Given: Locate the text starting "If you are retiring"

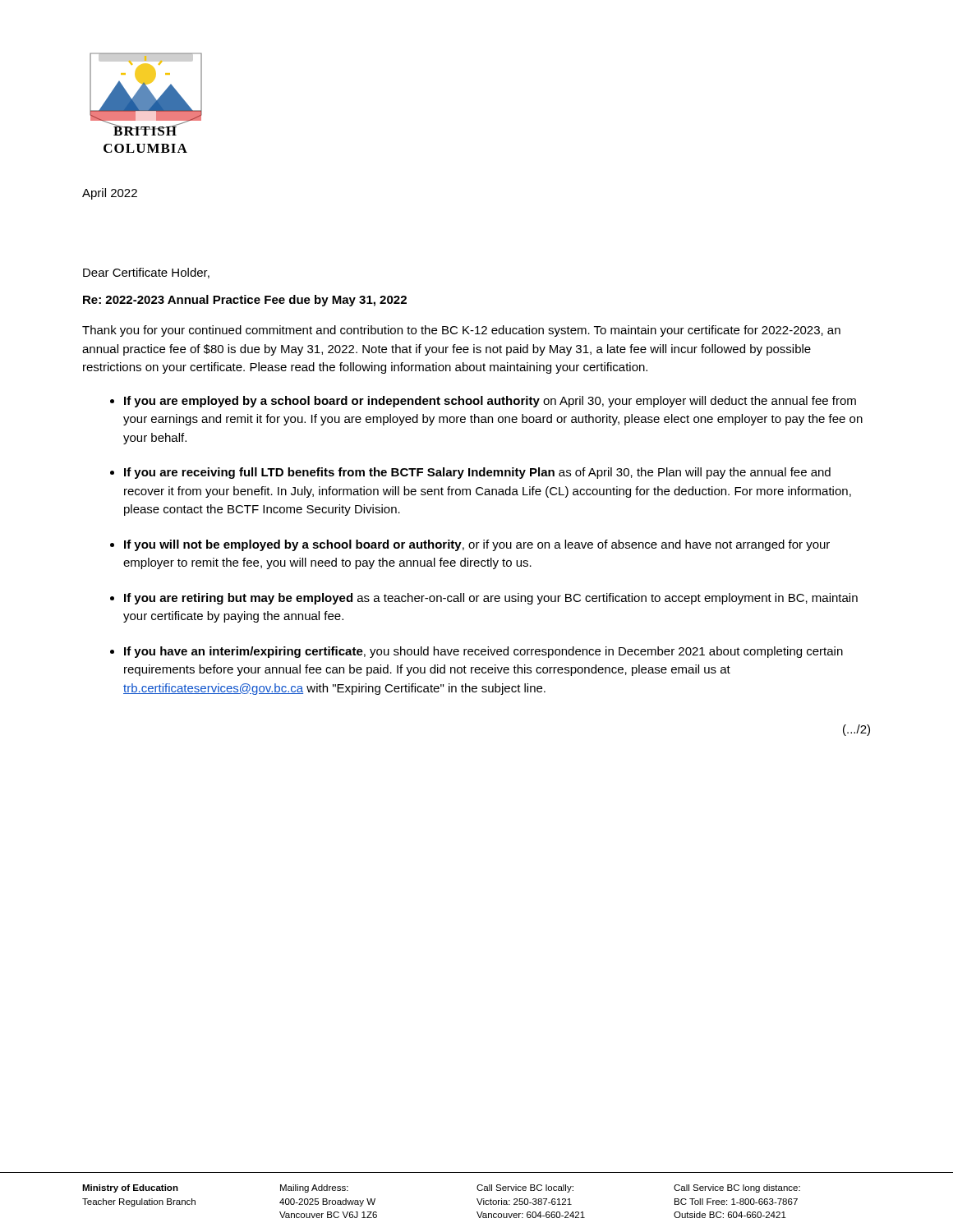Looking at the screenshot, I should point(491,606).
